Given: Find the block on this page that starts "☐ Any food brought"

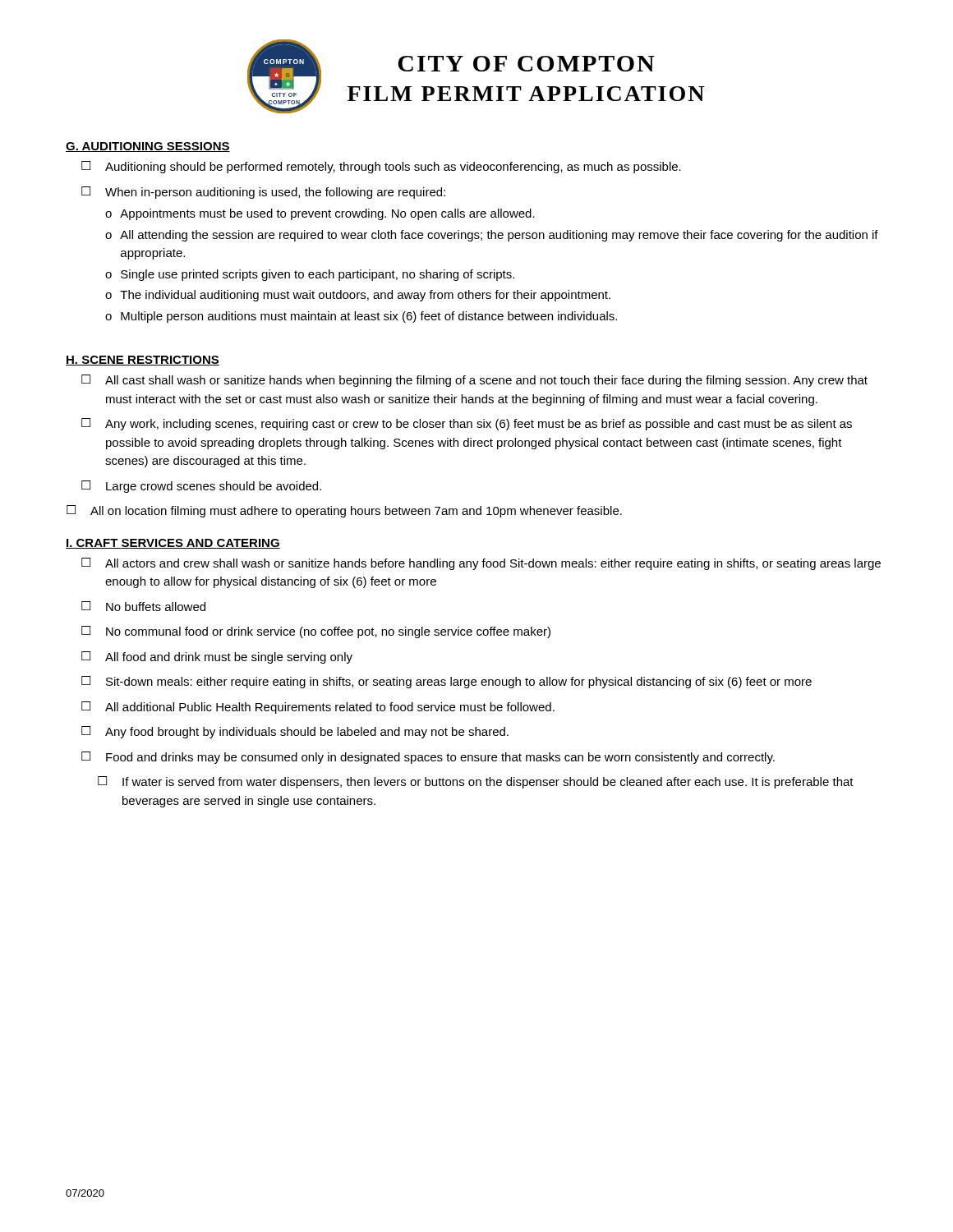Looking at the screenshot, I should coord(484,732).
